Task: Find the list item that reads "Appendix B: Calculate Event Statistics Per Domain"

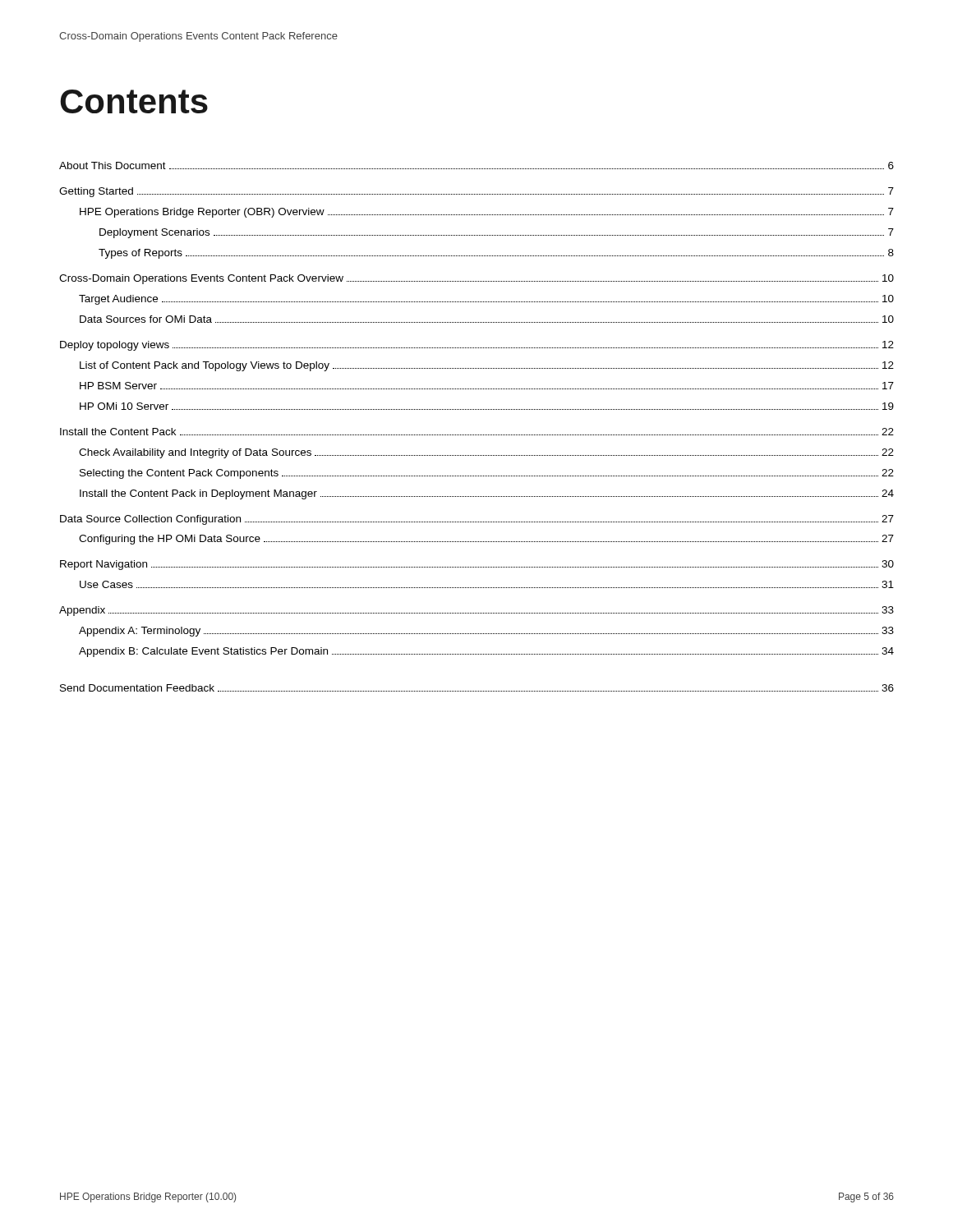Action: tap(486, 652)
